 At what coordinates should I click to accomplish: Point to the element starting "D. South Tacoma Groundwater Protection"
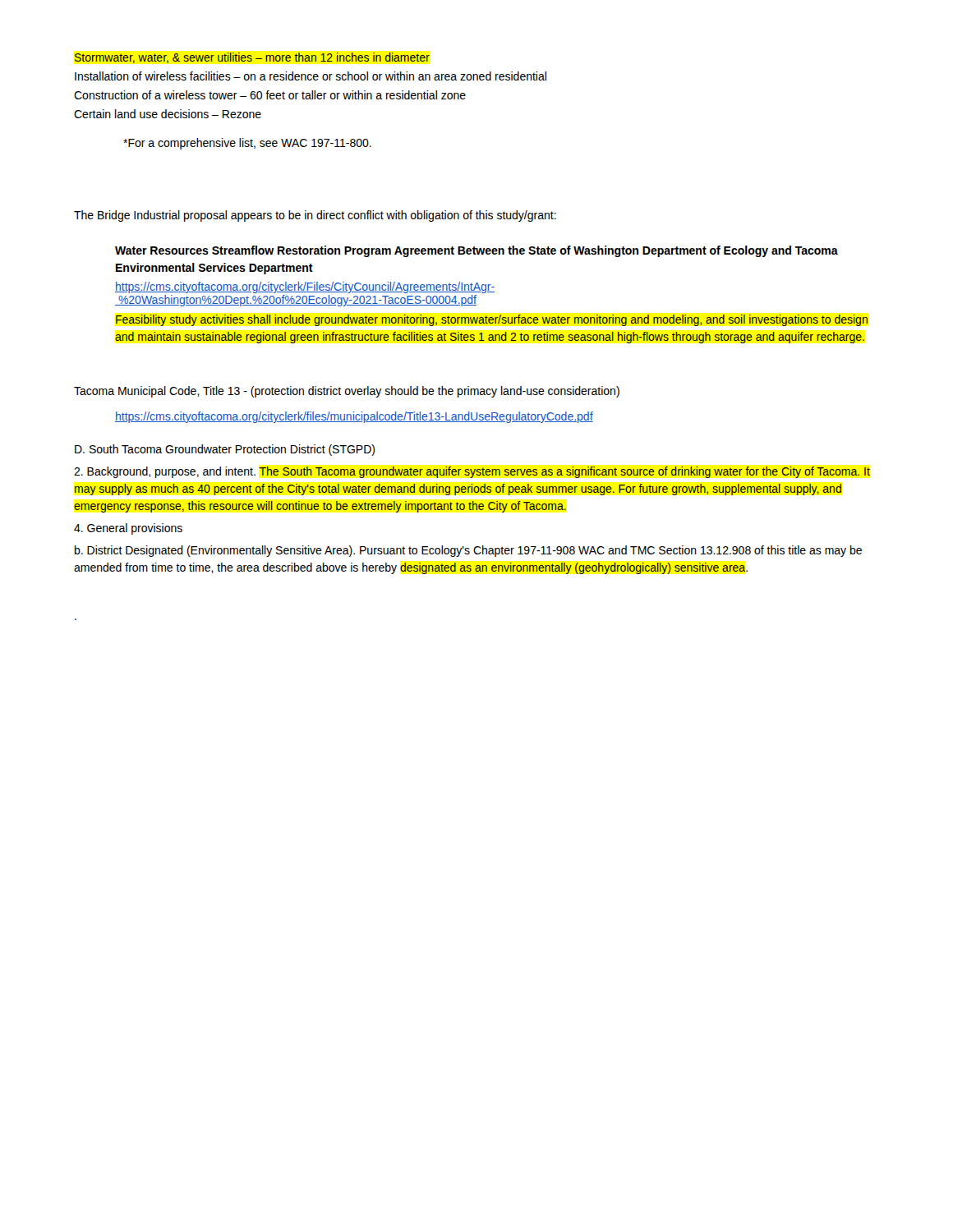pos(225,449)
